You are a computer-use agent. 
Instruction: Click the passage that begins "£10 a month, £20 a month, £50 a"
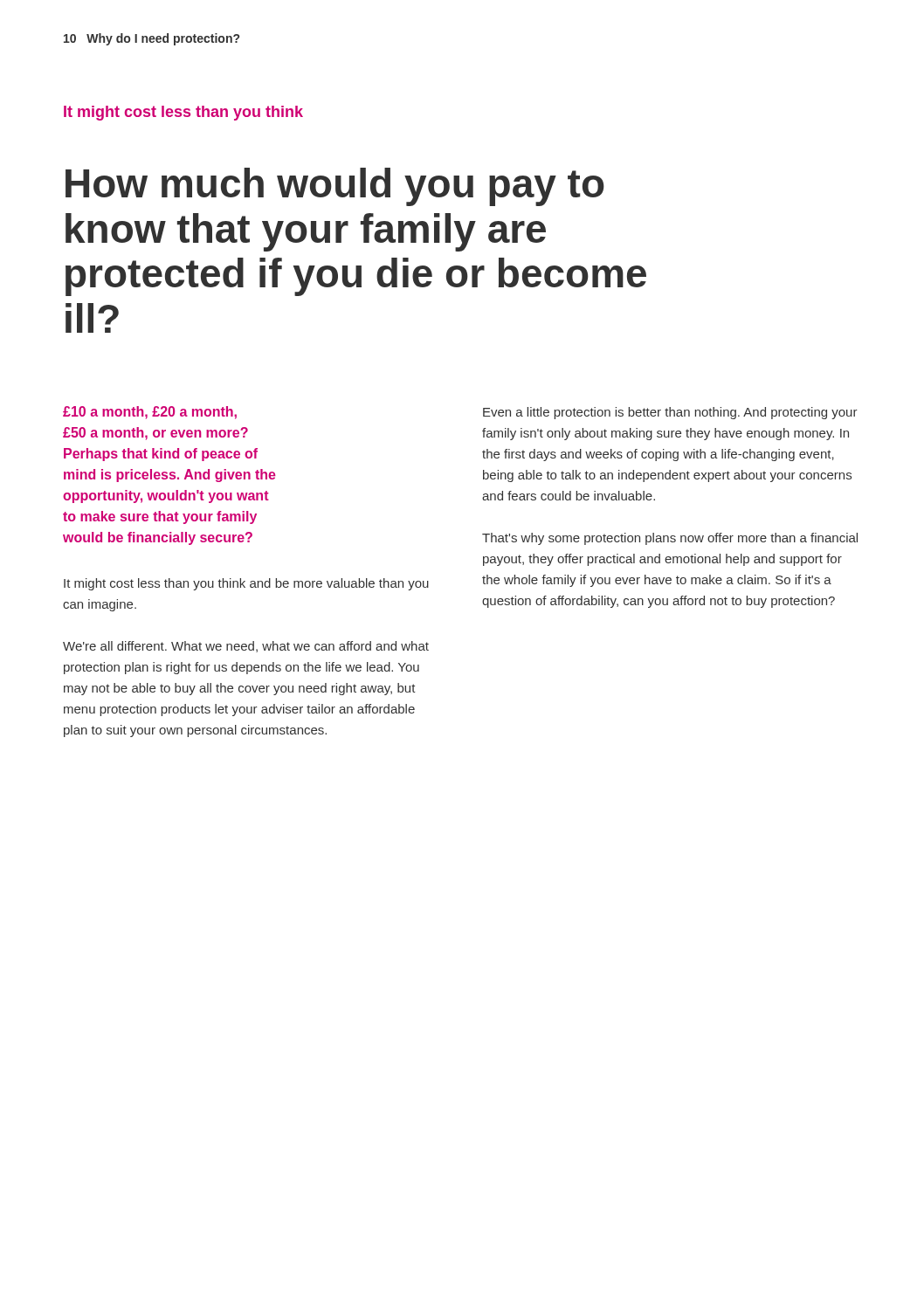point(169,475)
